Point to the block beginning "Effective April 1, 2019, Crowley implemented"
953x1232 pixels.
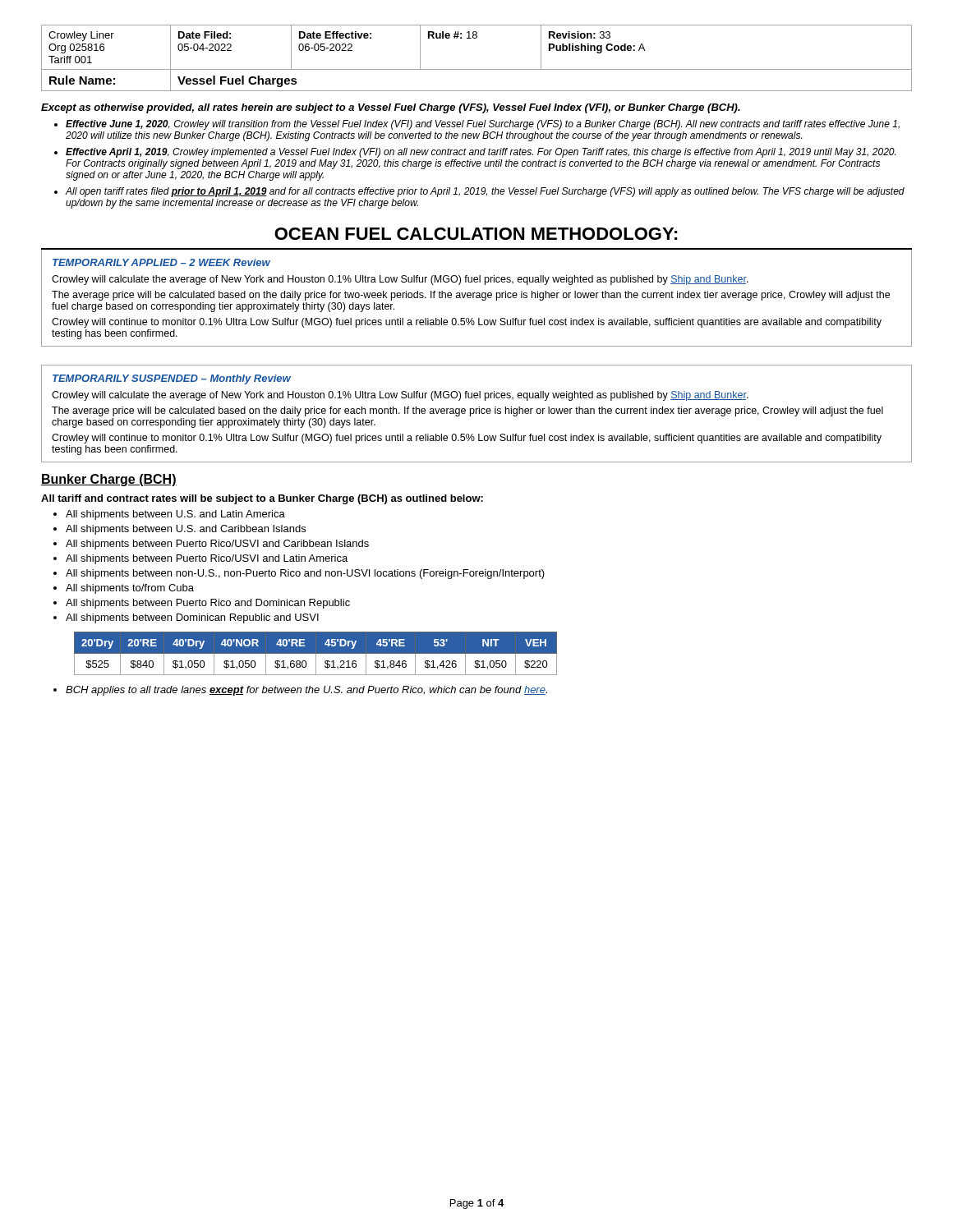481,163
